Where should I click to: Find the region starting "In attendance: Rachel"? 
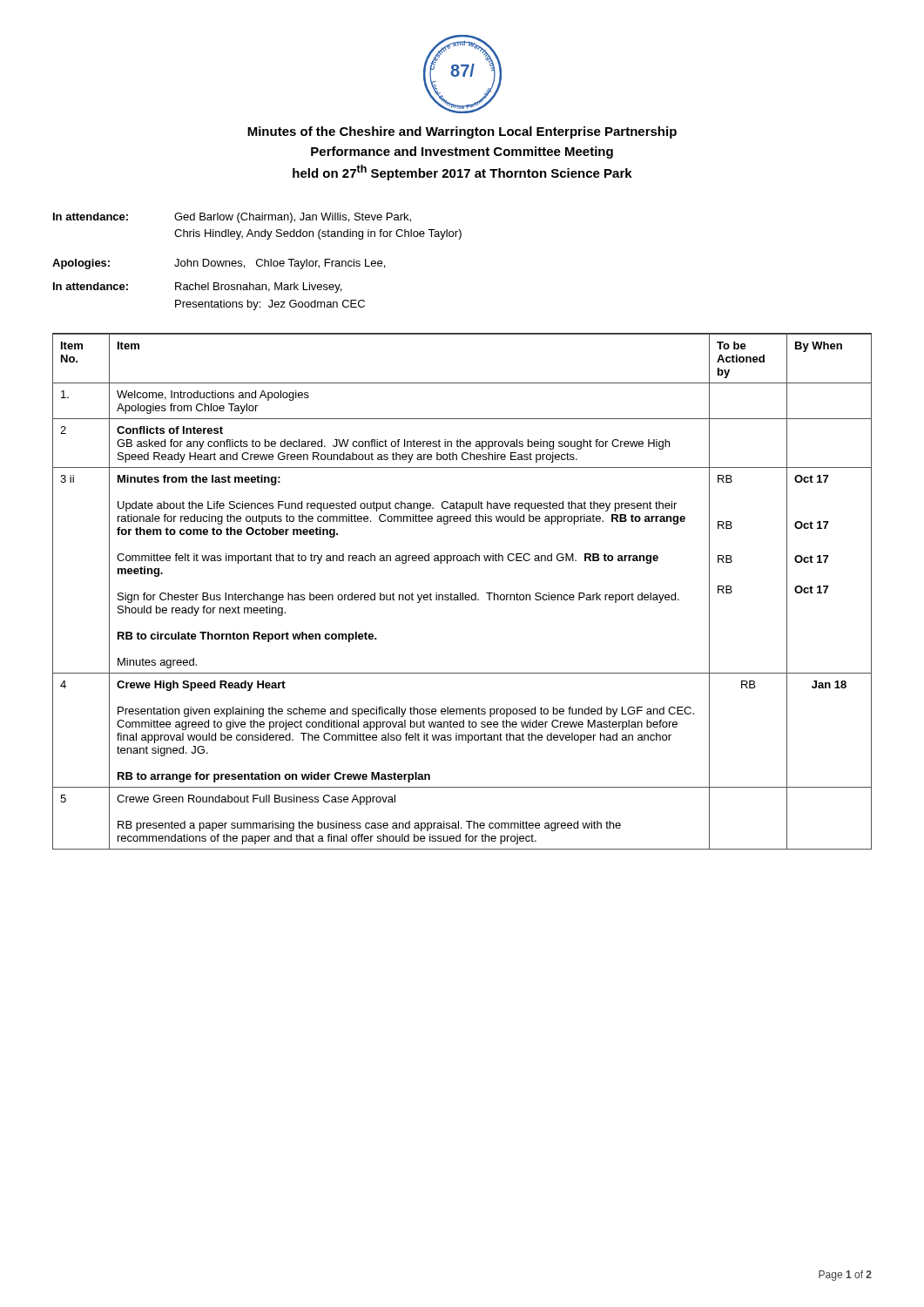[209, 295]
